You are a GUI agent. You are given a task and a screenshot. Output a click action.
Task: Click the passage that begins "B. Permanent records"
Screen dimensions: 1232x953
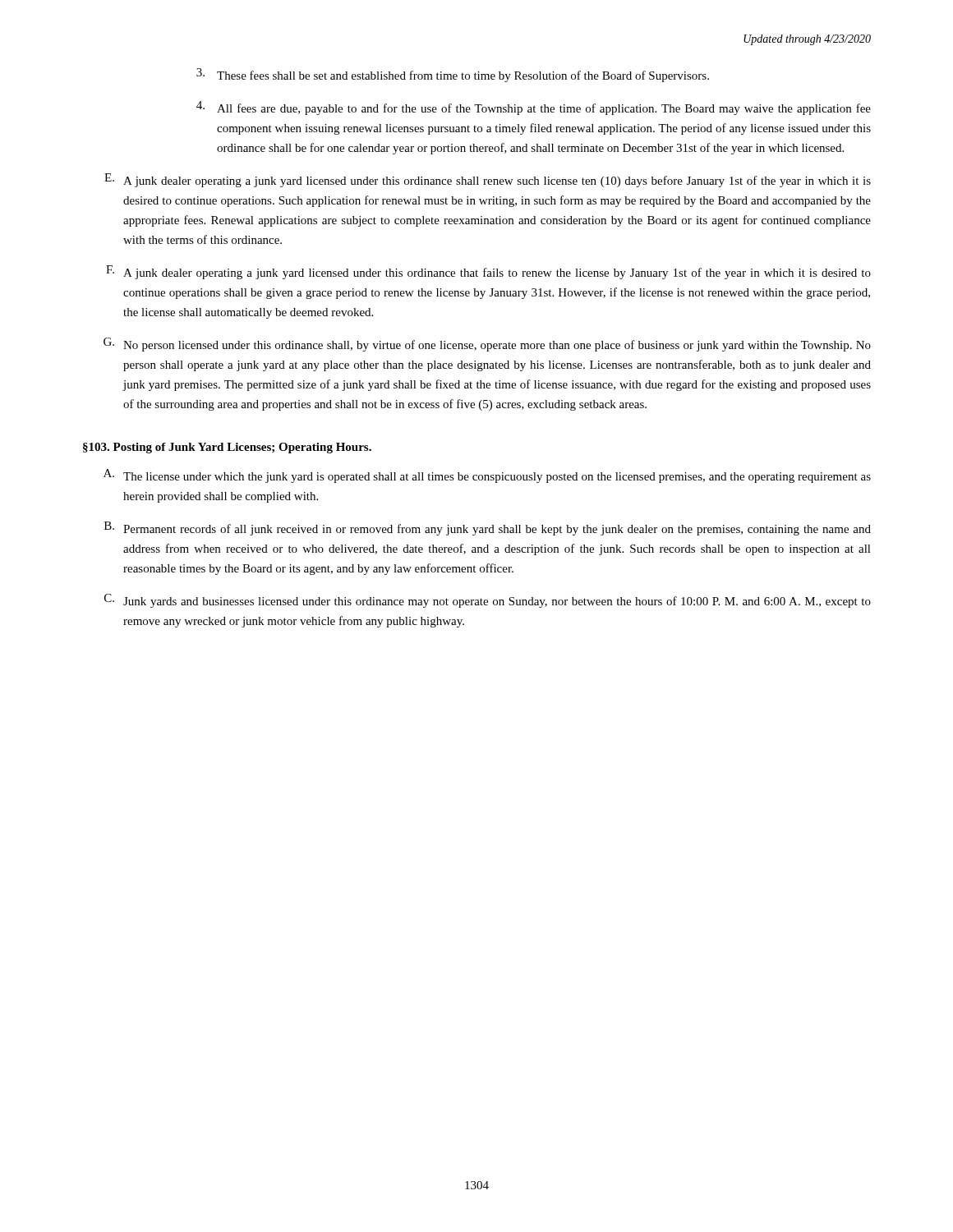tap(476, 549)
